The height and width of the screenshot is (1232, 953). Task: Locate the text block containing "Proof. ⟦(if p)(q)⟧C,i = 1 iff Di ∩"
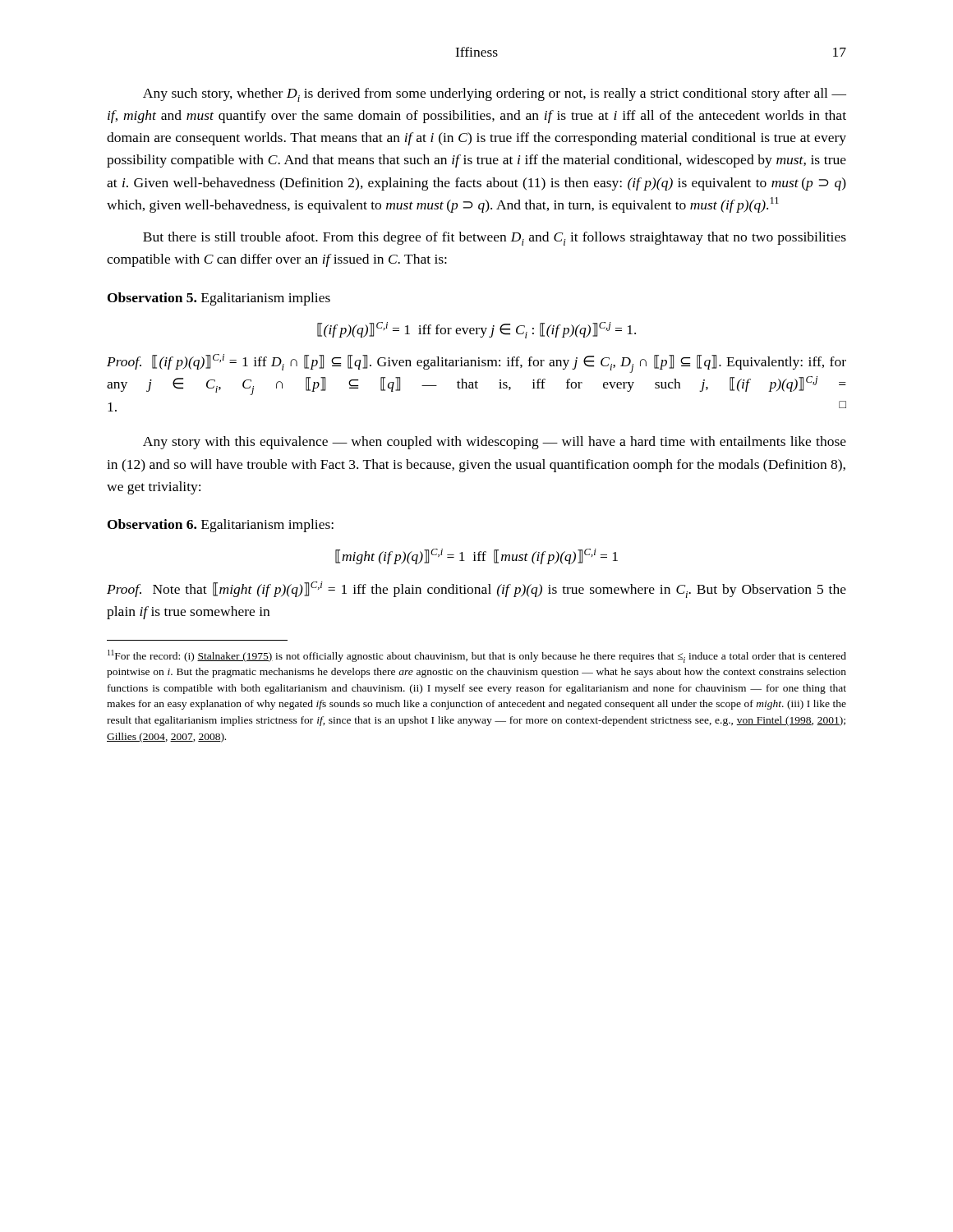pyautogui.click(x=476, y=384)
